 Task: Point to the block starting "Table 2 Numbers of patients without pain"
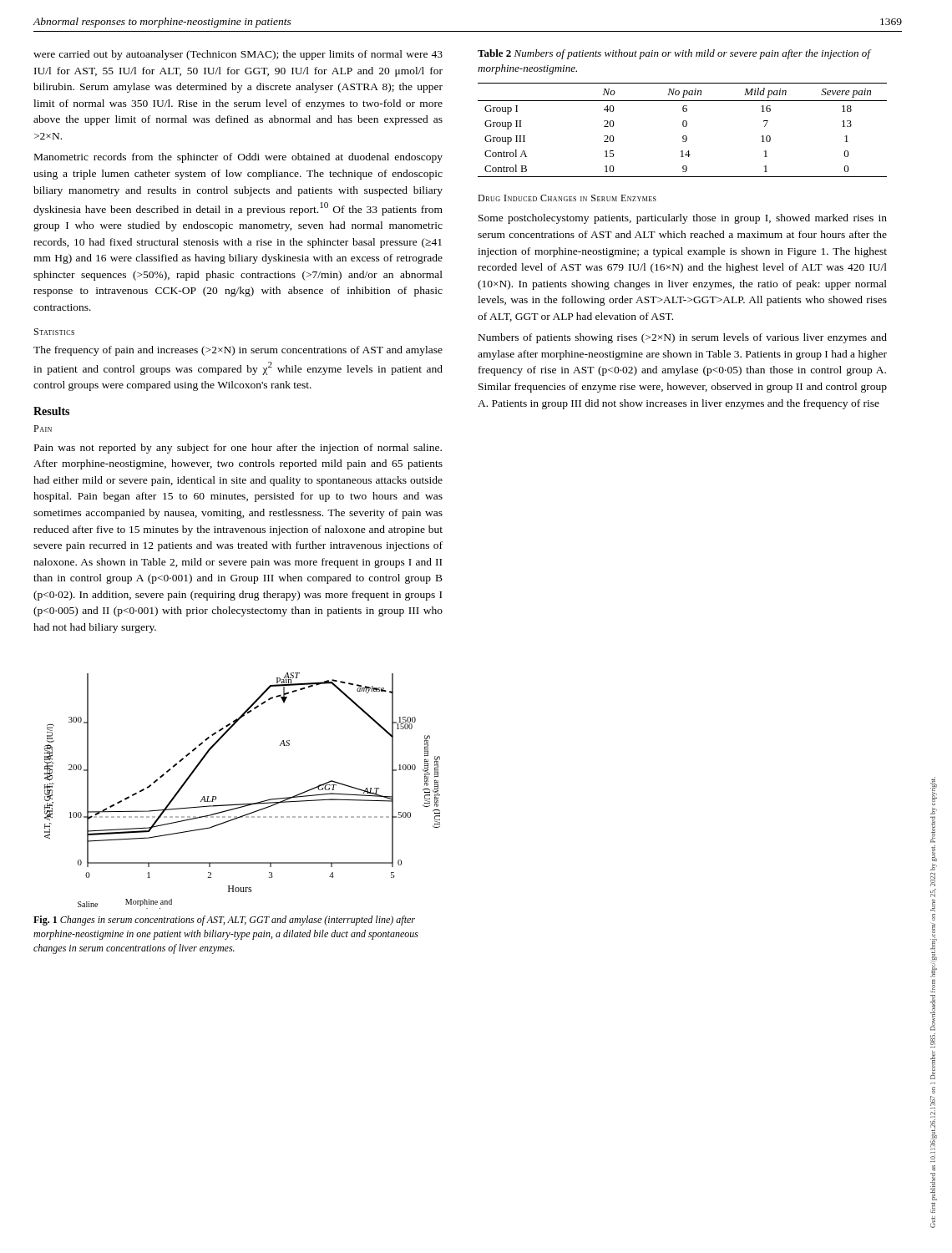[x=674, y=61]
